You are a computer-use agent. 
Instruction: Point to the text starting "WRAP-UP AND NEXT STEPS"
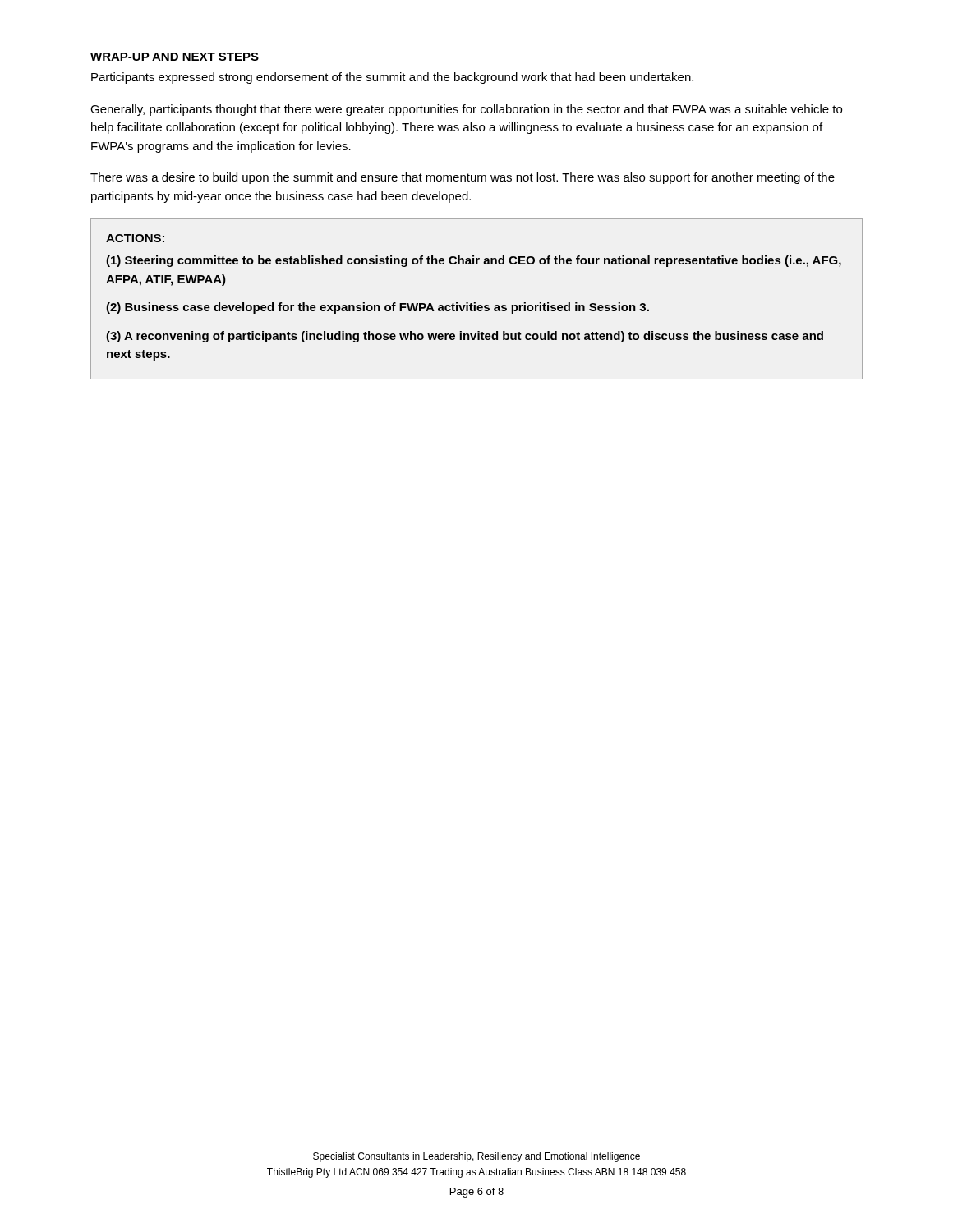pos(175,56)
